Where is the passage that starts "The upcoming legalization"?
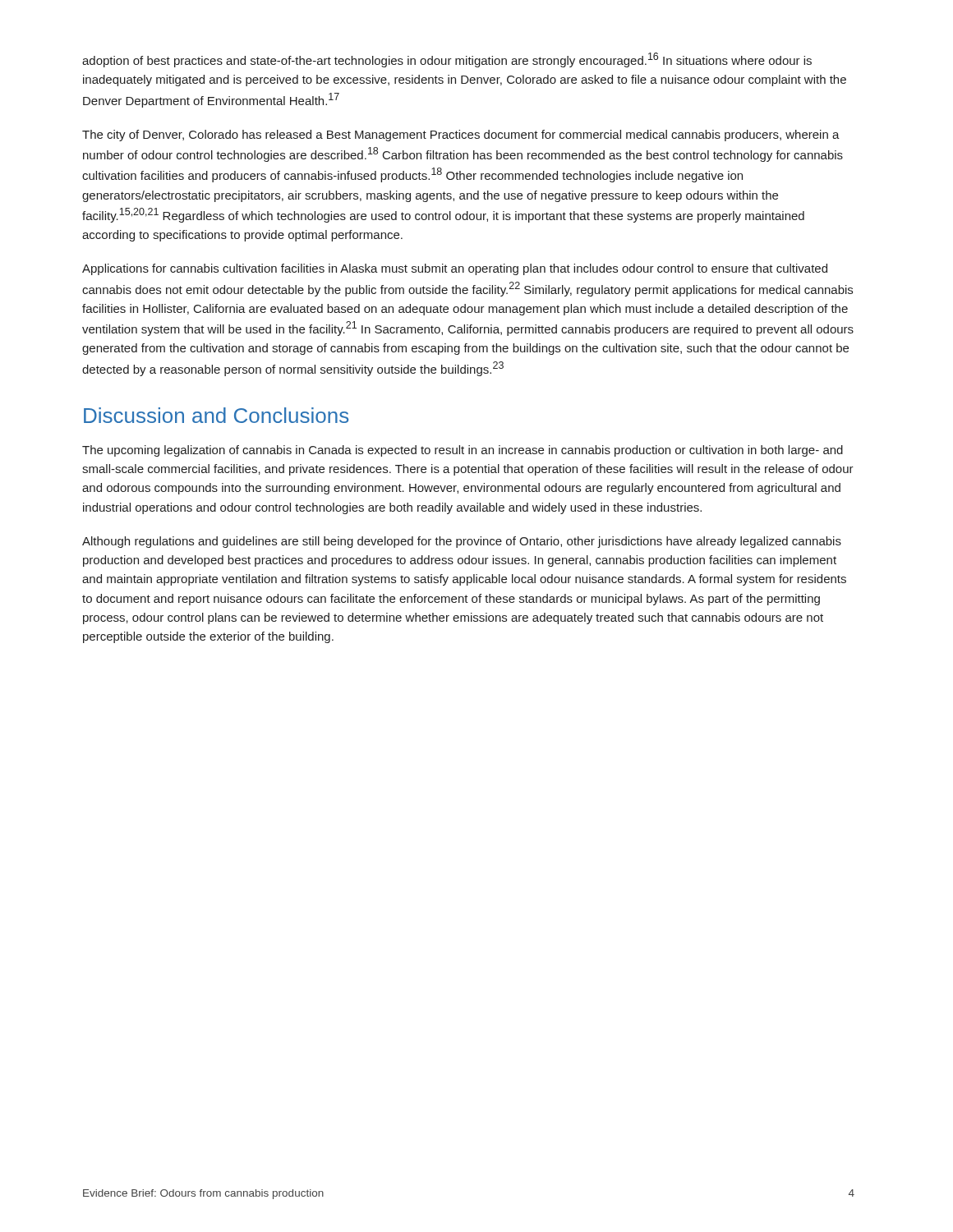 click(x=468, y=478)
